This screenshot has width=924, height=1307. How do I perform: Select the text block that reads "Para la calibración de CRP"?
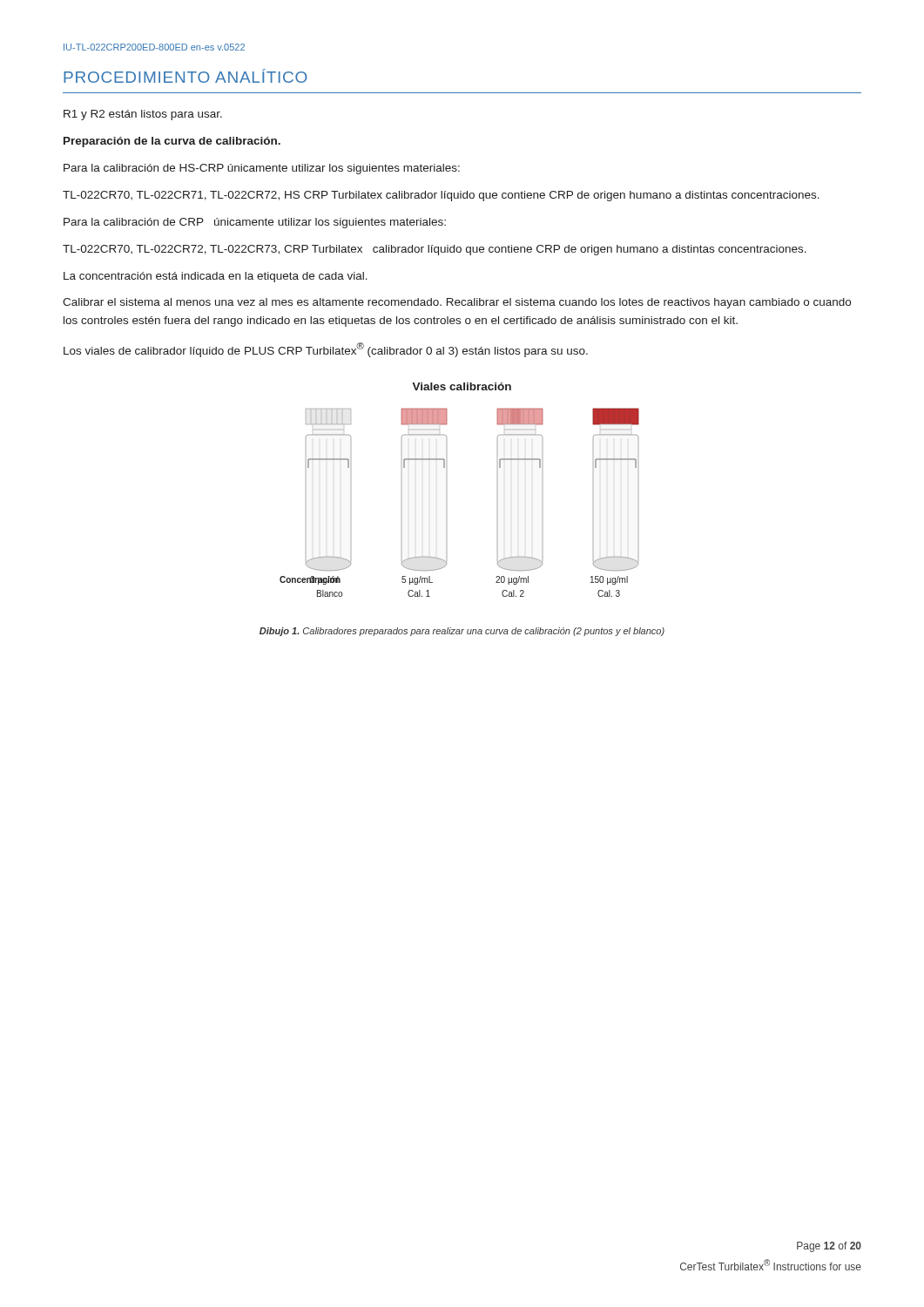pyautogui.click(x=255, y=222)
